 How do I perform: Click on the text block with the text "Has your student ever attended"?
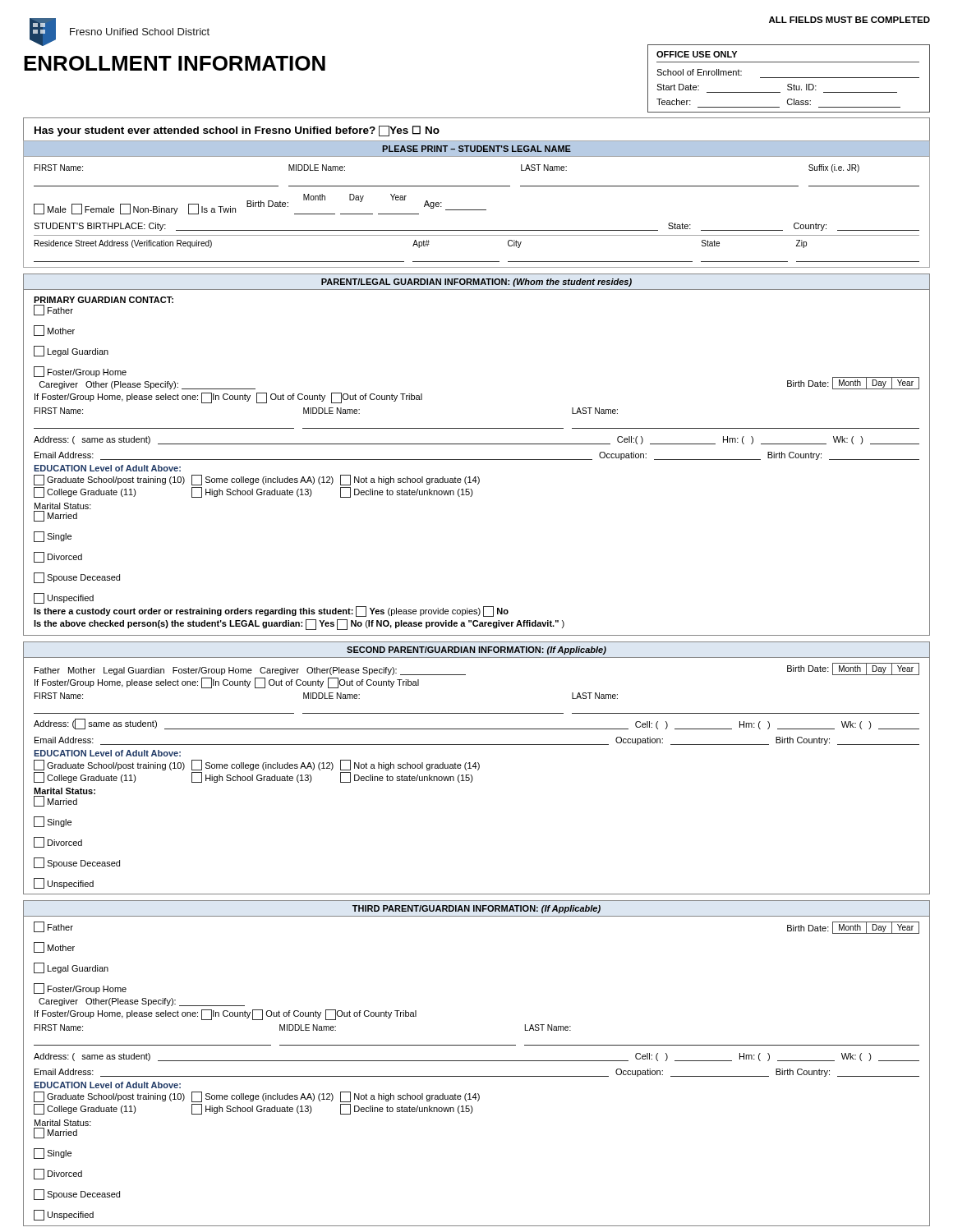[x=237, y=130]
